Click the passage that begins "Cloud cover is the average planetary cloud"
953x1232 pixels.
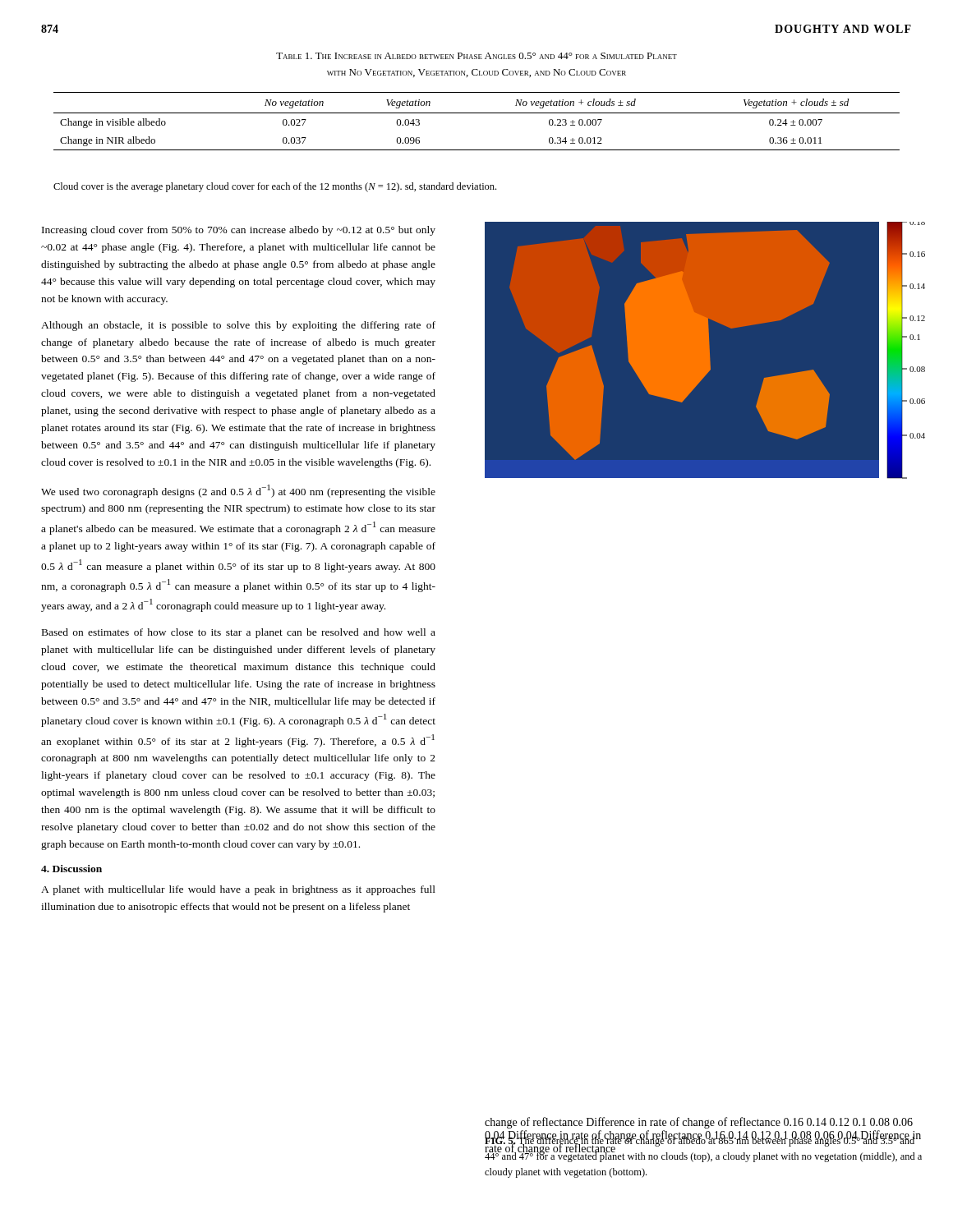click(275, 186)
